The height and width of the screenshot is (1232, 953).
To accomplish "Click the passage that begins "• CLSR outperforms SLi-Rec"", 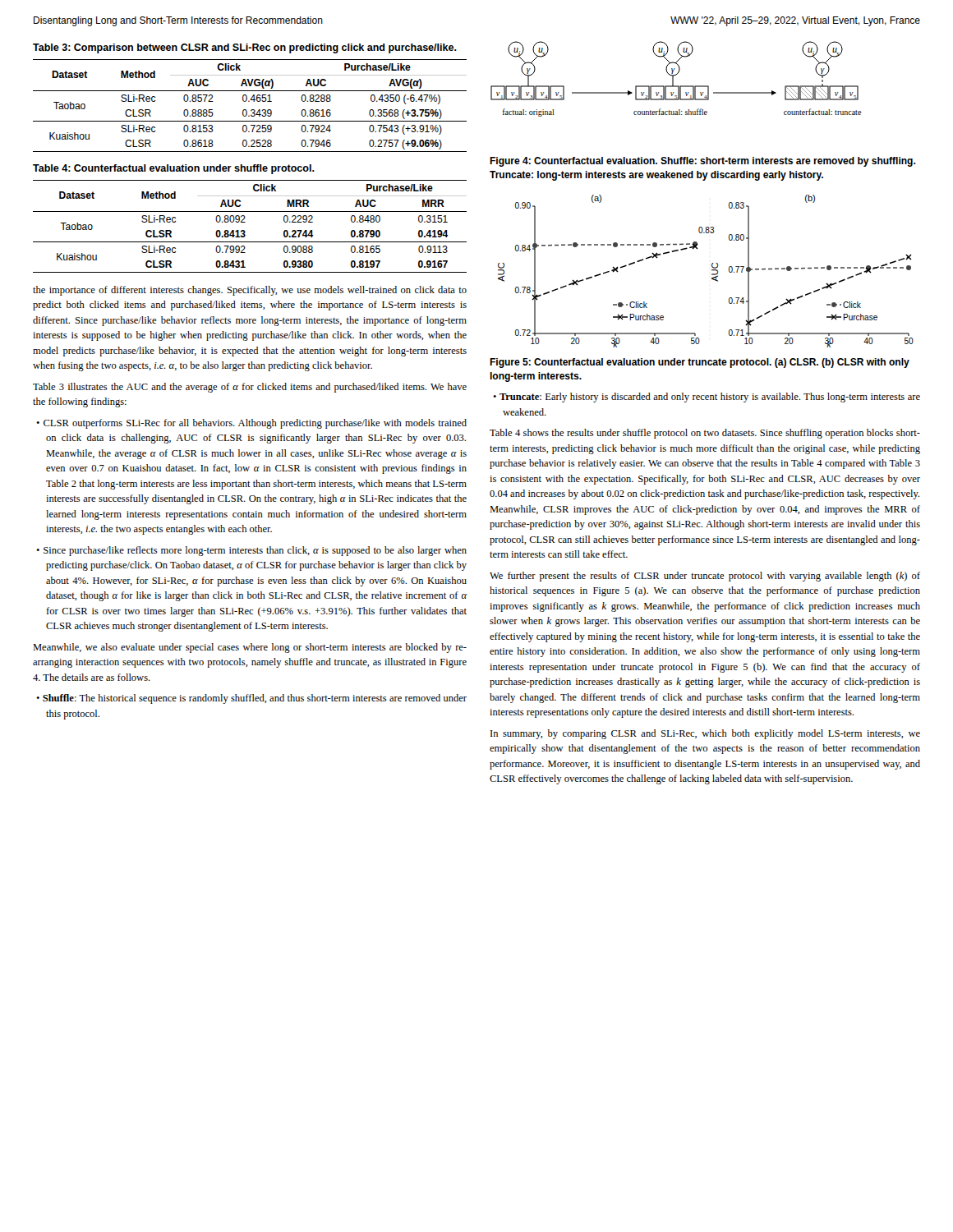I will coord(251,476).
